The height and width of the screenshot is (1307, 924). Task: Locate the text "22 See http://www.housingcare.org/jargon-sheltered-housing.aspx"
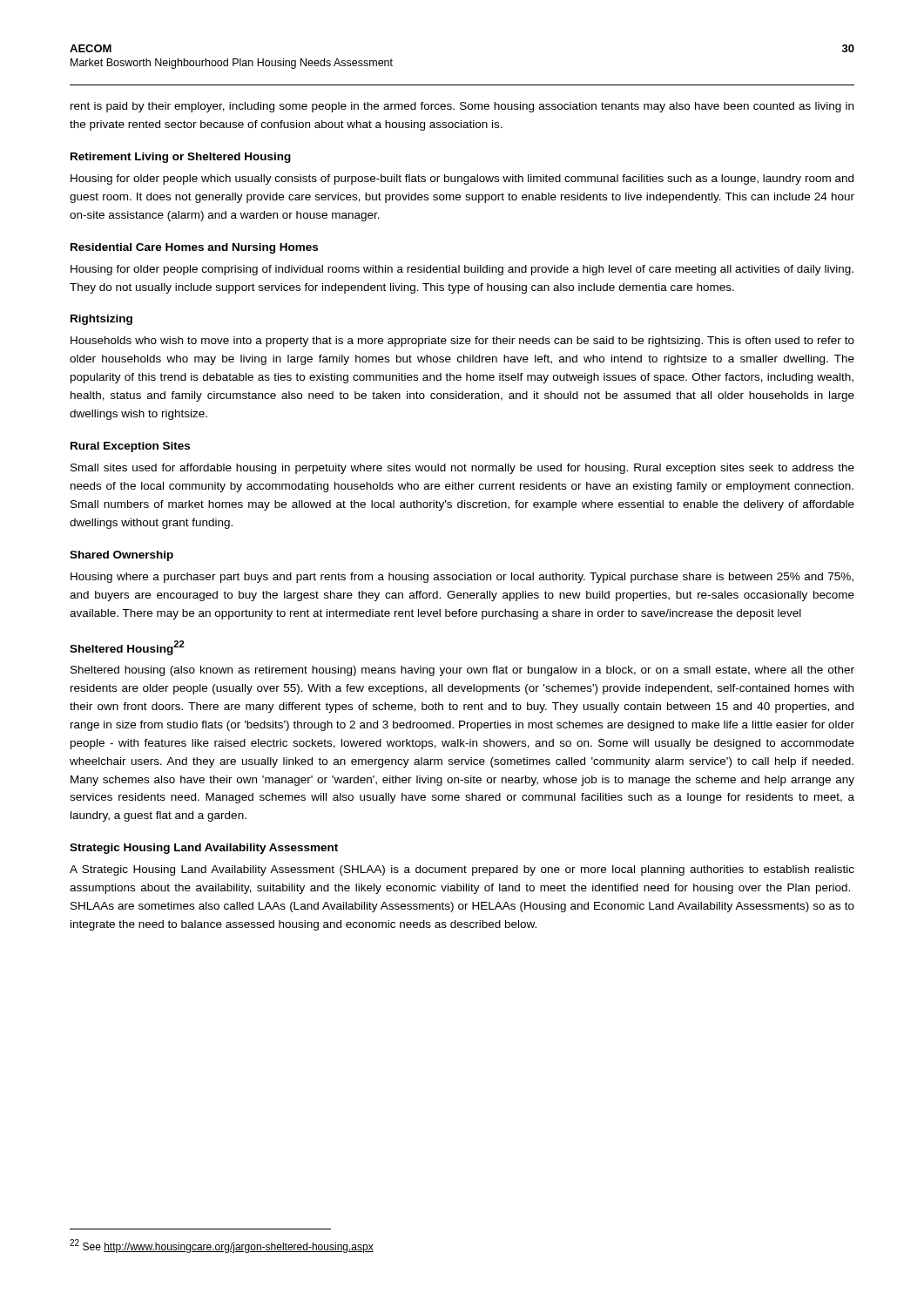(222, 1246)
